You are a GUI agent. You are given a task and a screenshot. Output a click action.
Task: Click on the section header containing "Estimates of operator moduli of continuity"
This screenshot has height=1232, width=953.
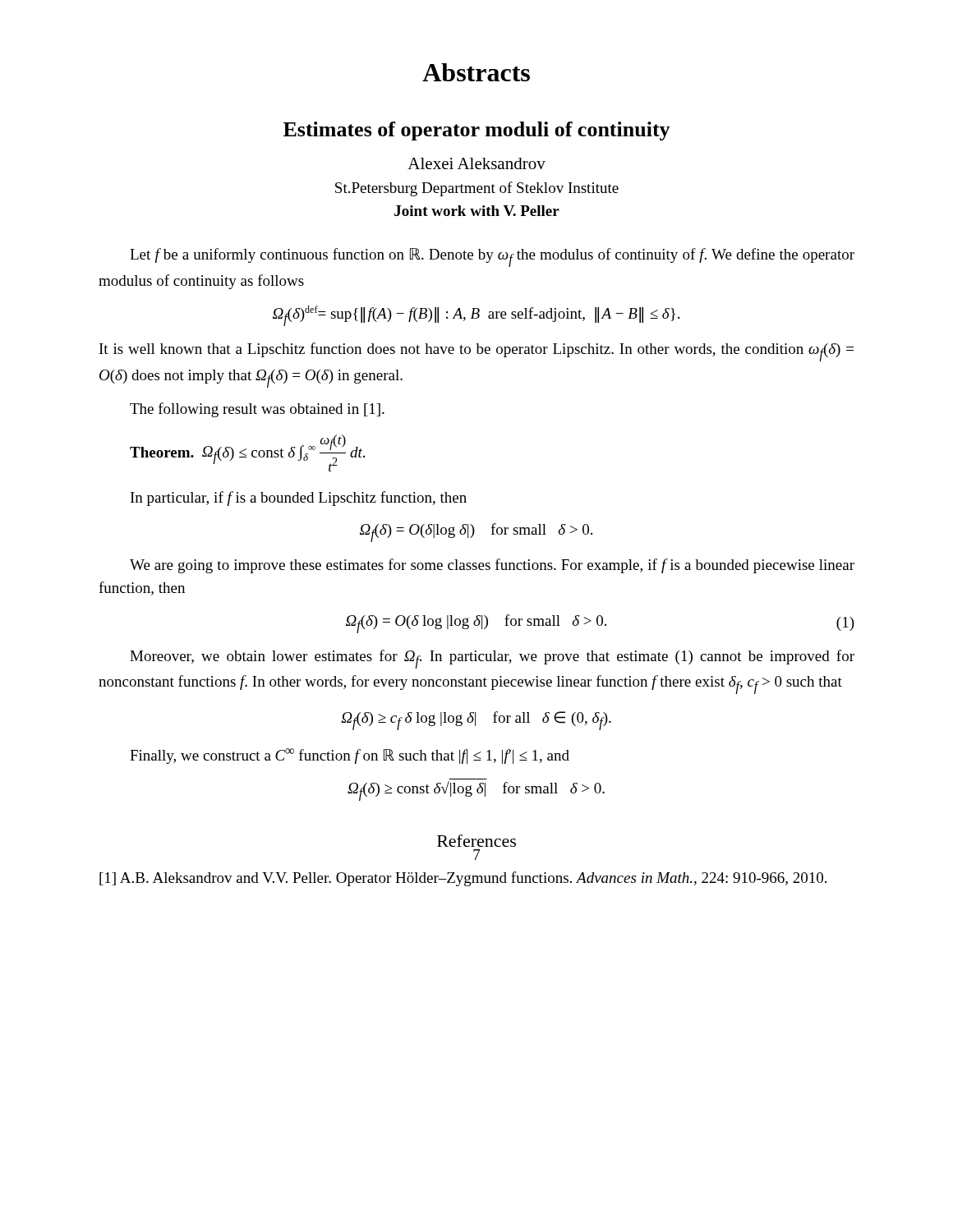click(476, 129)
